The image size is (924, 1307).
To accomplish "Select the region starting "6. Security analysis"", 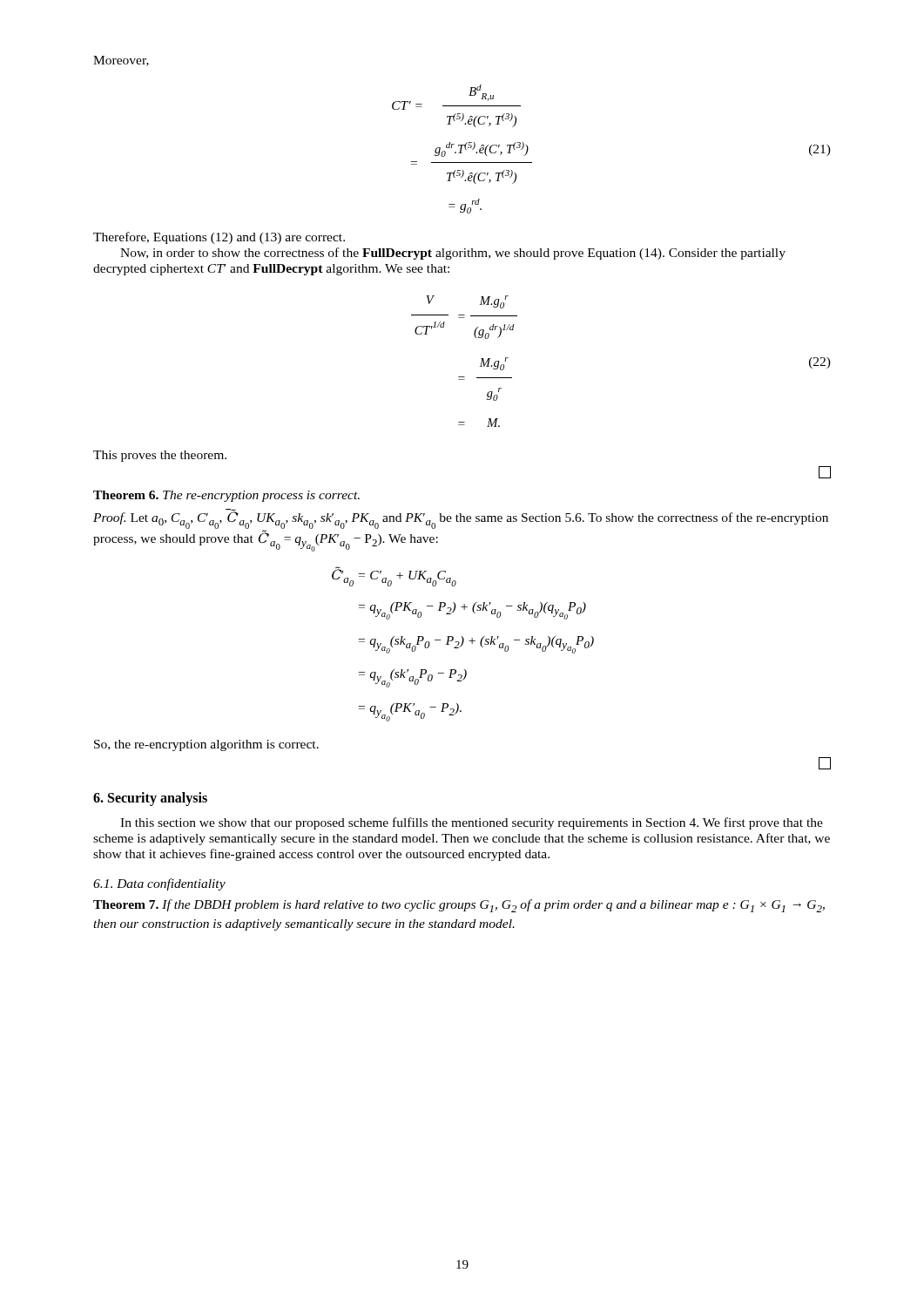I will point(150,797).
